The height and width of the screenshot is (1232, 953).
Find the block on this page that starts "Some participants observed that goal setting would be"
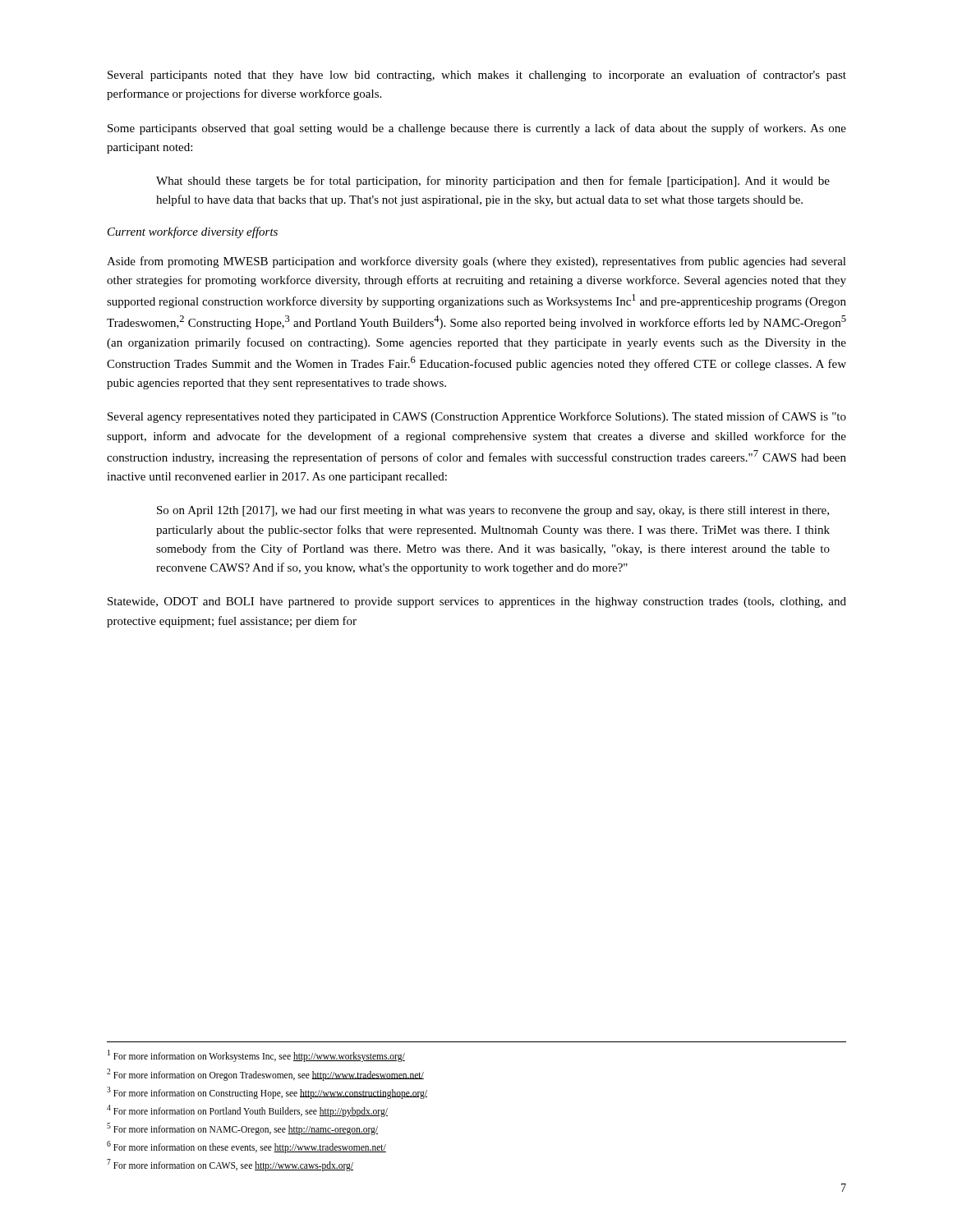[x=476, y=137]
